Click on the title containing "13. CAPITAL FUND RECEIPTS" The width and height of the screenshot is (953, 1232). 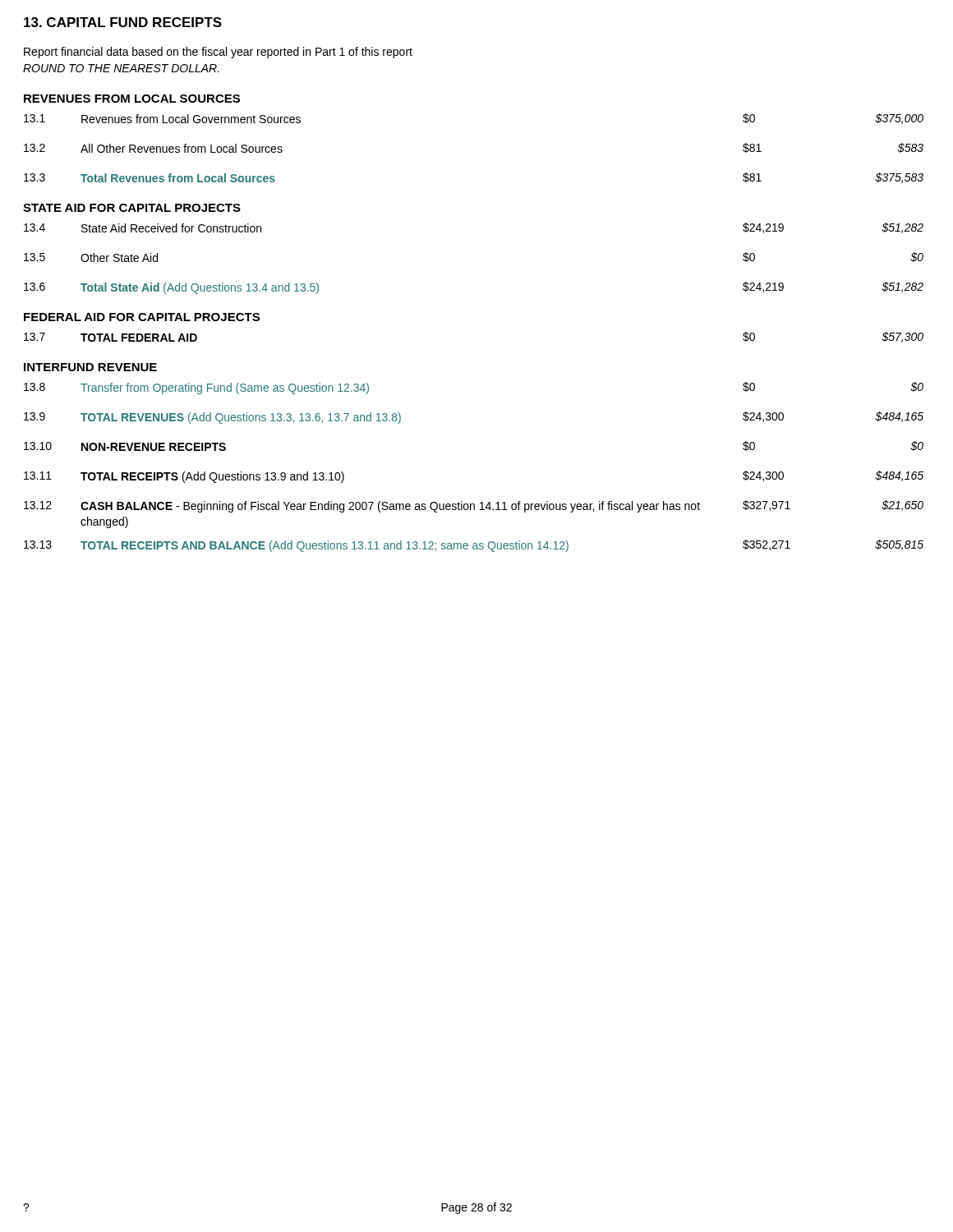pos(122,23)
